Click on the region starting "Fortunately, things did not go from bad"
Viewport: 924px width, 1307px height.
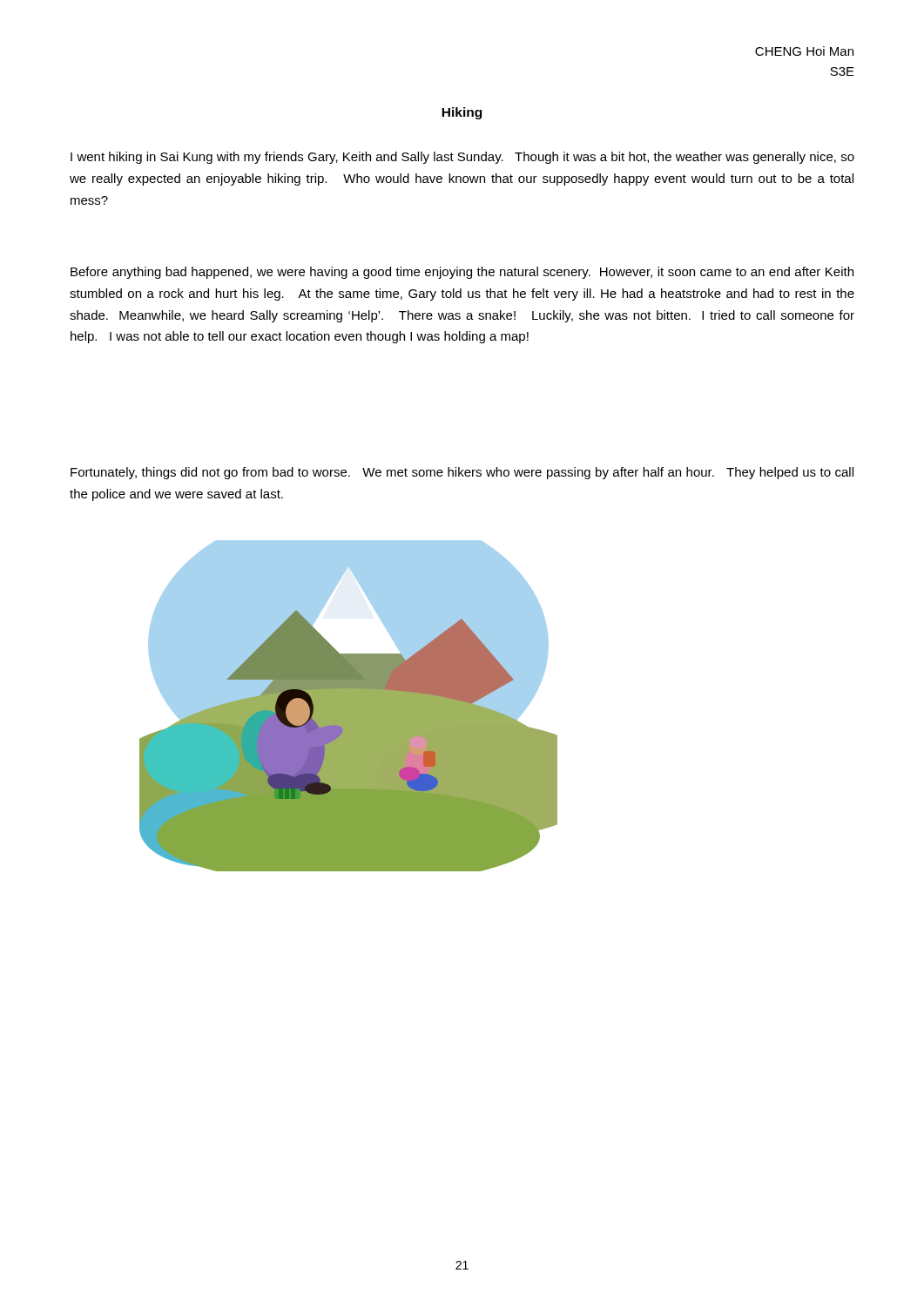tap(462, 483)
